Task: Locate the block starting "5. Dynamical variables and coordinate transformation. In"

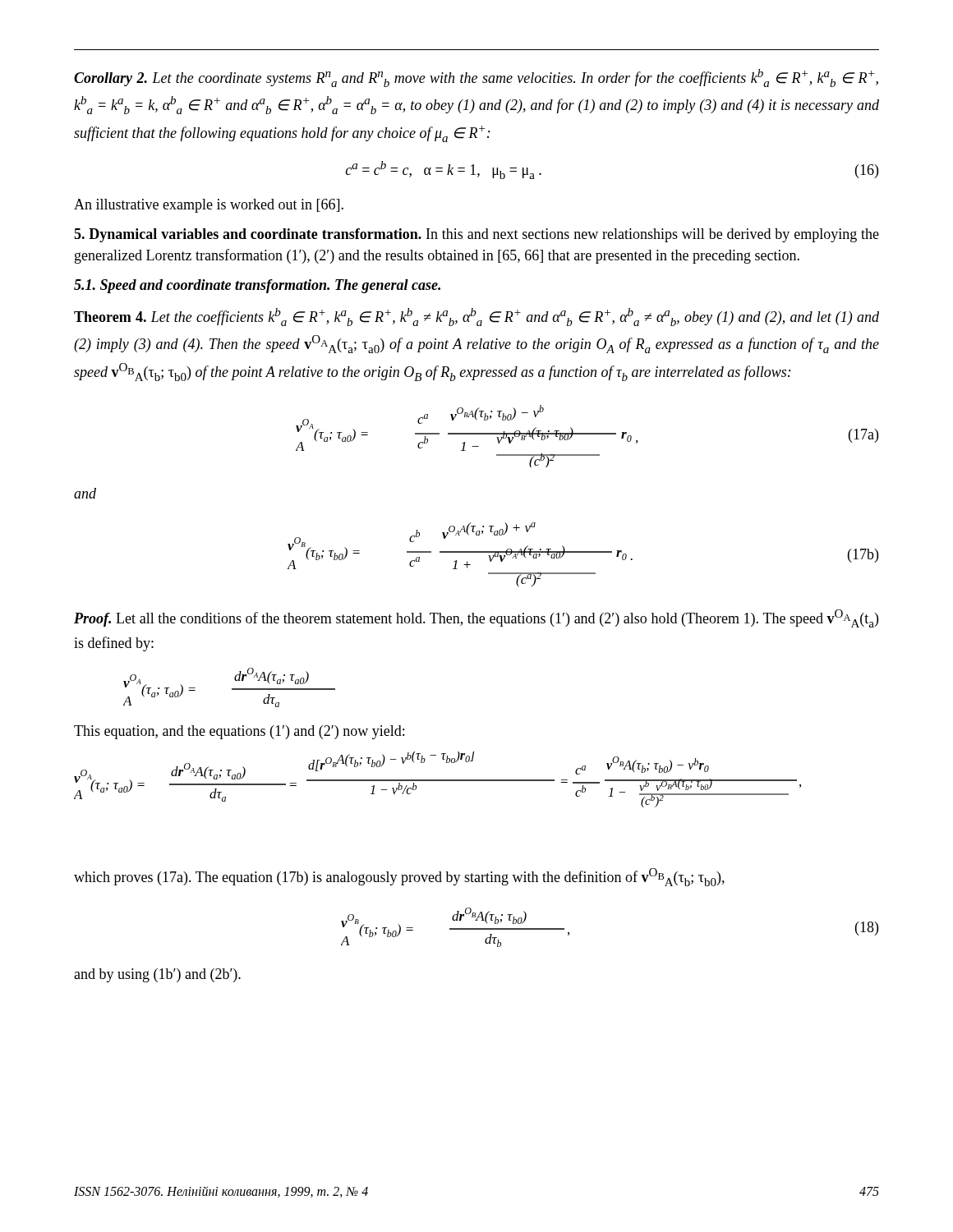Action: coord(476,245)
